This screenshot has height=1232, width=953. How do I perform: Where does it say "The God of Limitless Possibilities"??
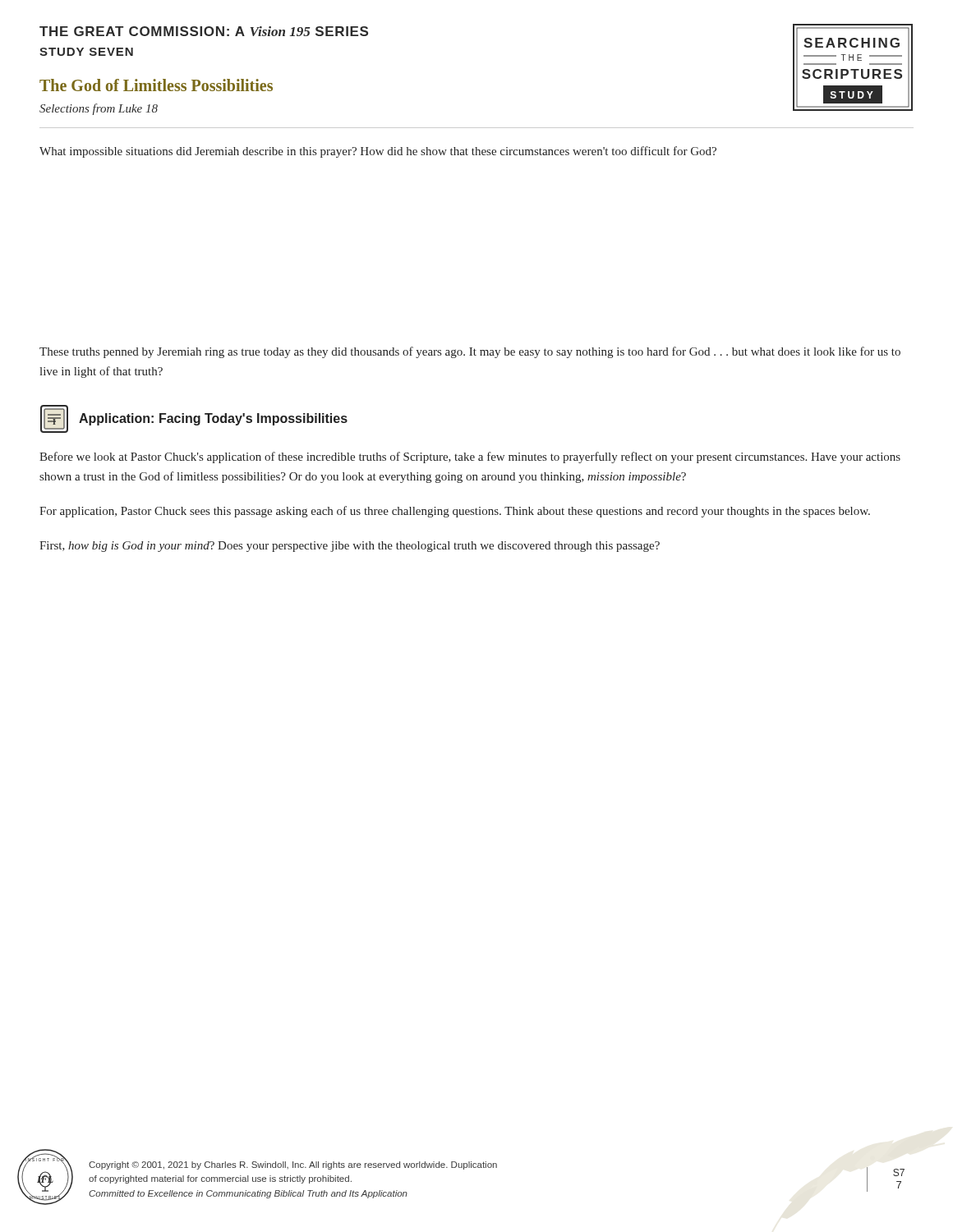pos(156,85)
